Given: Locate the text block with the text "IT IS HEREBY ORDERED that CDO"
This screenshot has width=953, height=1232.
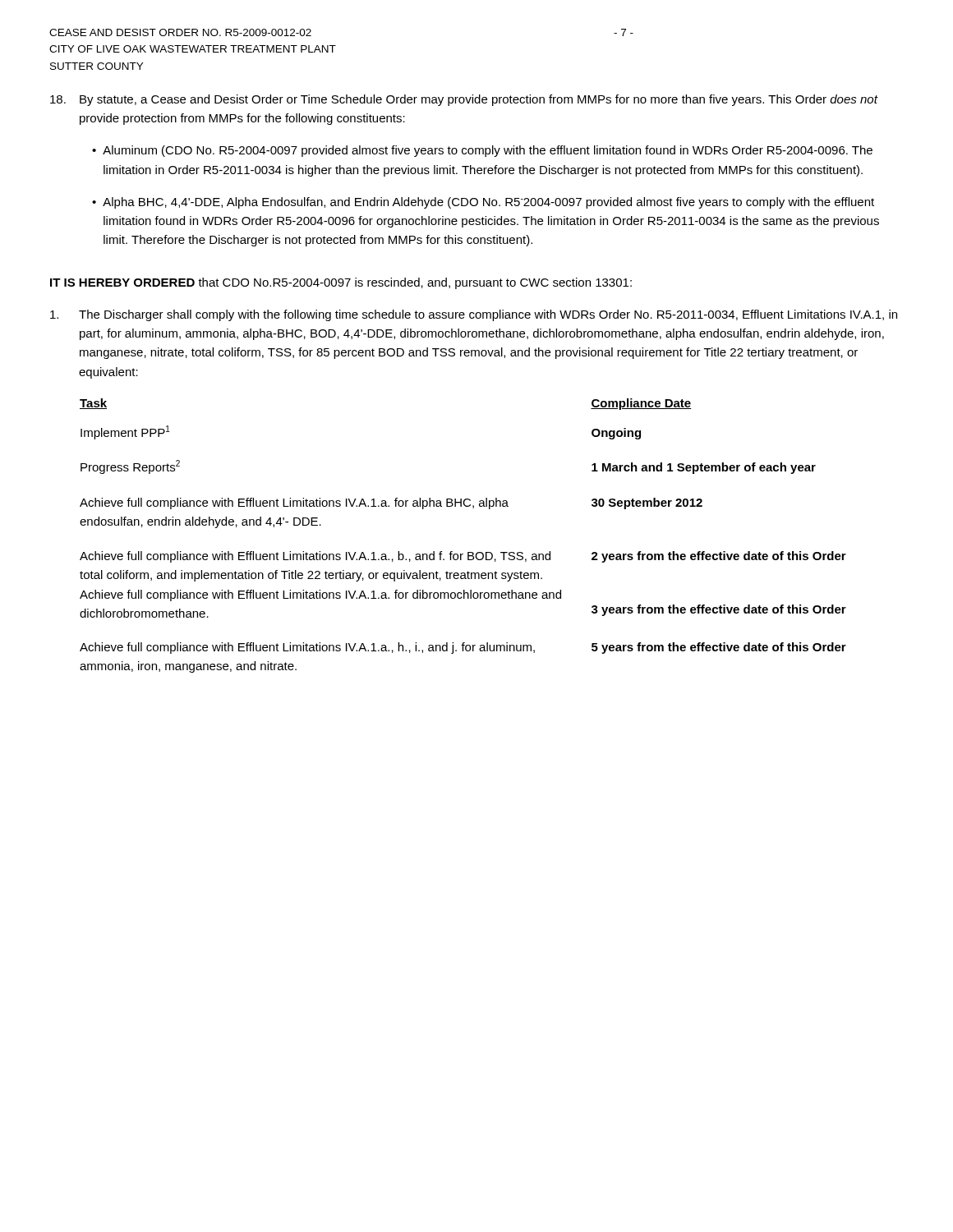Looking at the screenshot, I should coord(341,282).
